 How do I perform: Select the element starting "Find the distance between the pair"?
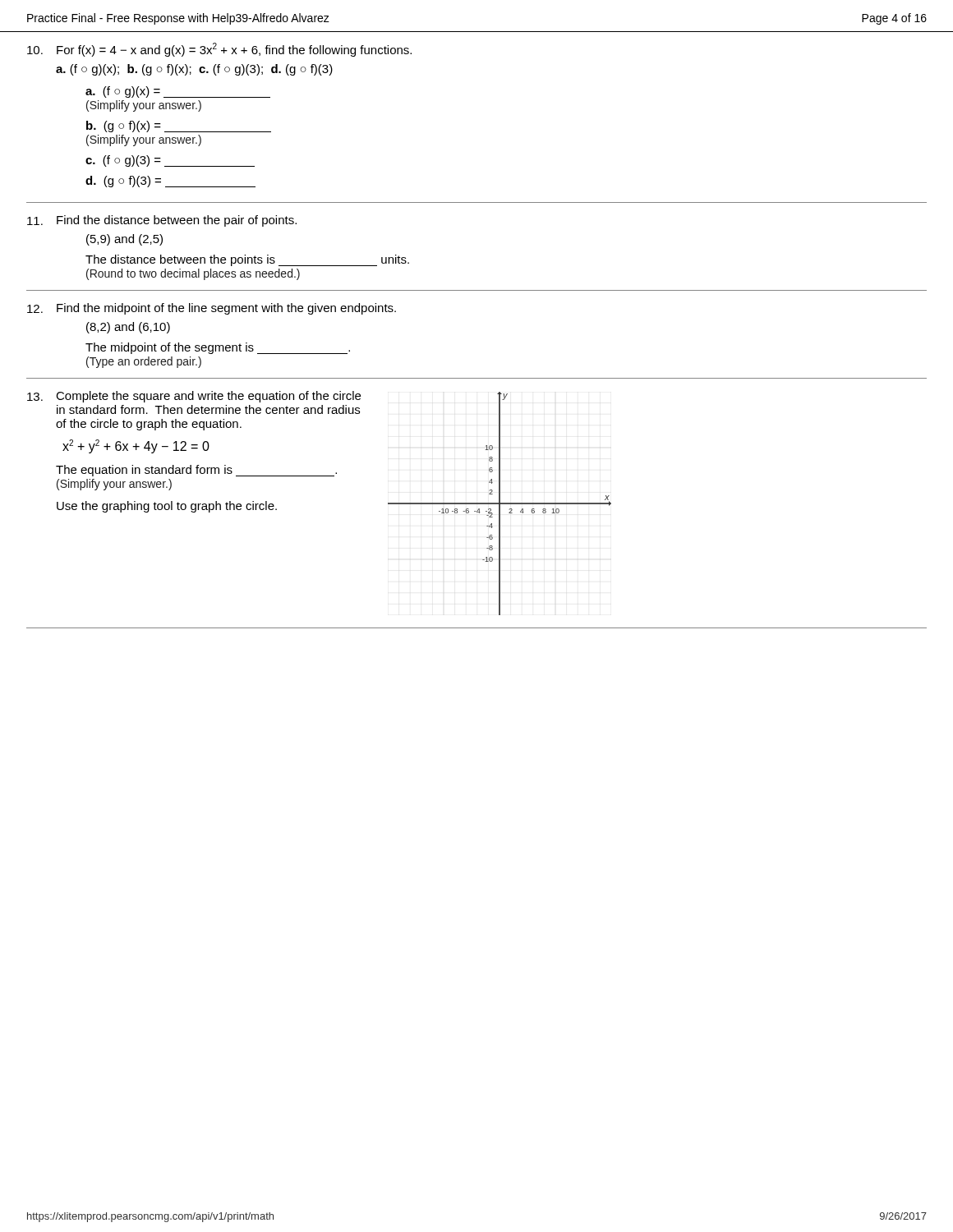pos(177,220)
